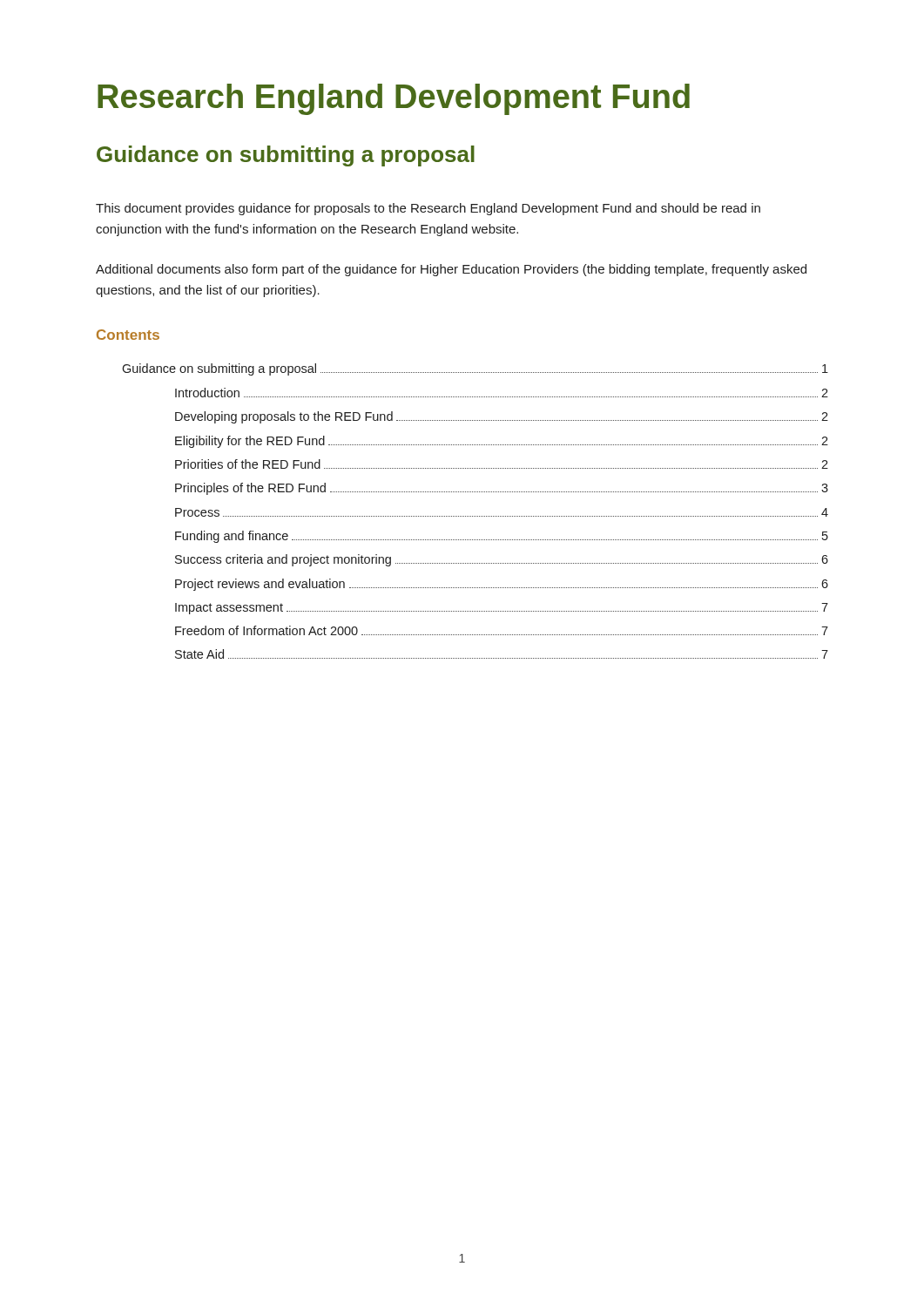Find the list item containing "Principles of the RED Fund 3"
The width and height of the screenshot is (924, 1307).
click(x=501, y=488)
